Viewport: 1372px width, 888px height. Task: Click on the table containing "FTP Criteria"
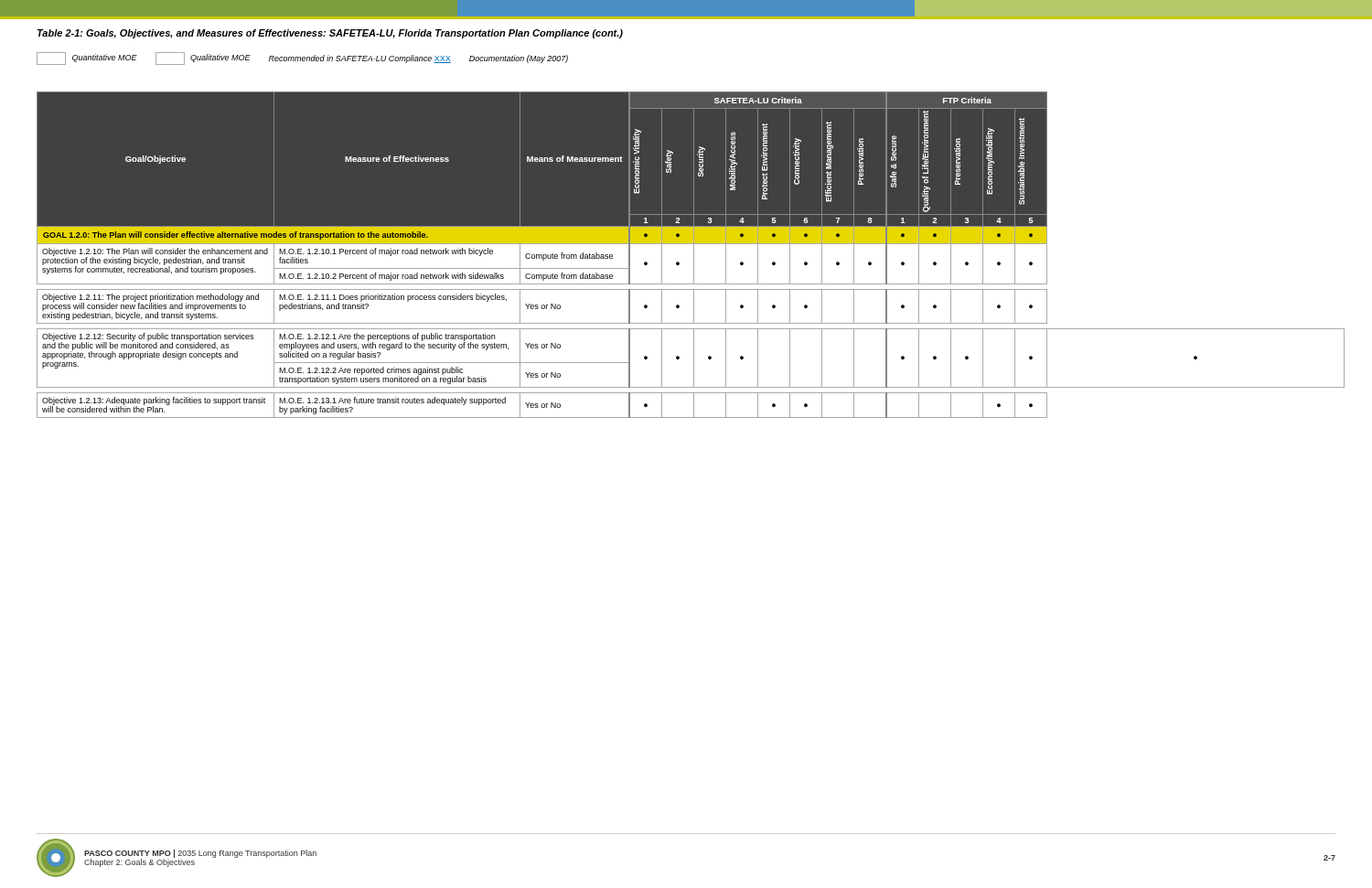691,255
